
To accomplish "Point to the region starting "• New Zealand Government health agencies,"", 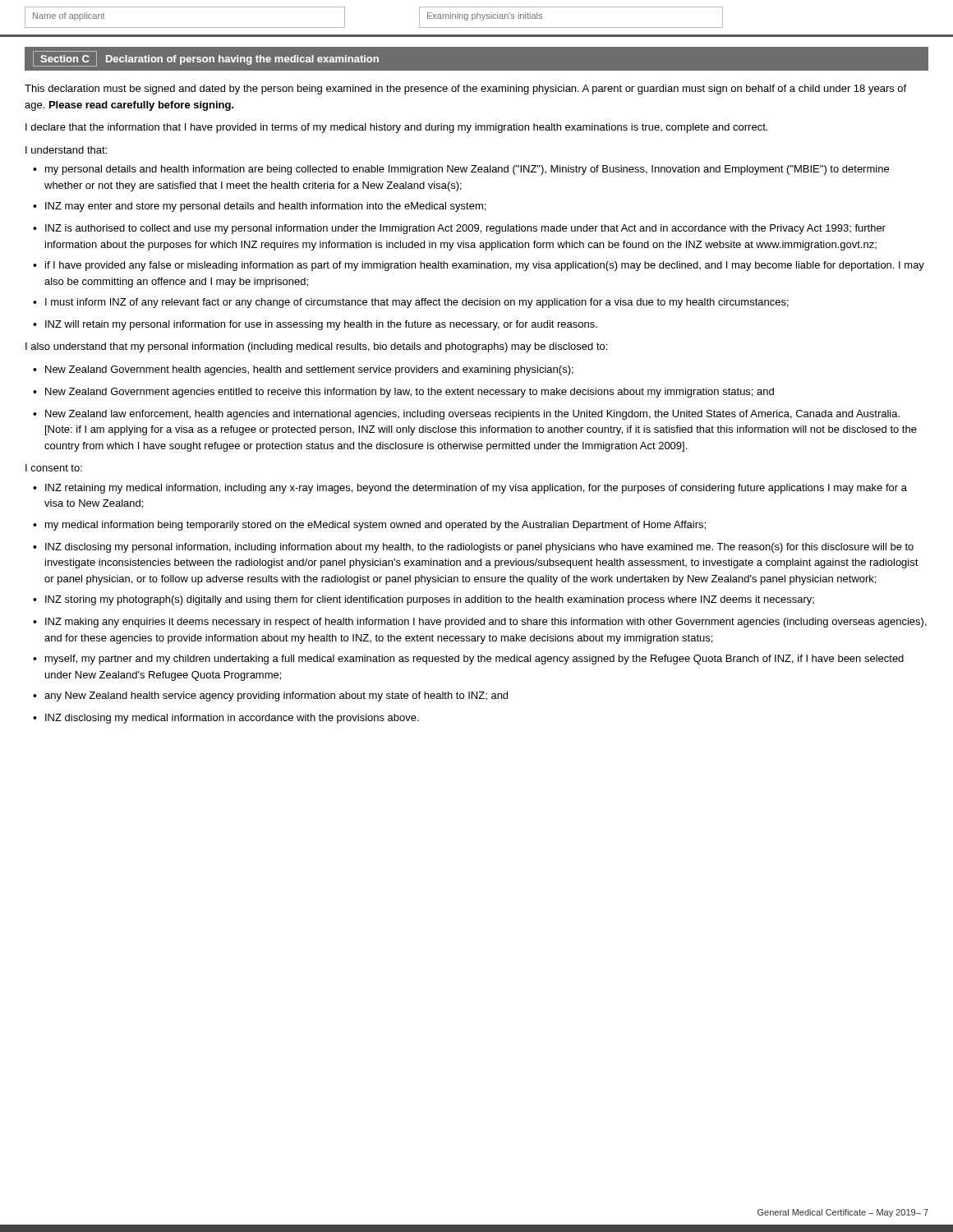I will point(481,370).
